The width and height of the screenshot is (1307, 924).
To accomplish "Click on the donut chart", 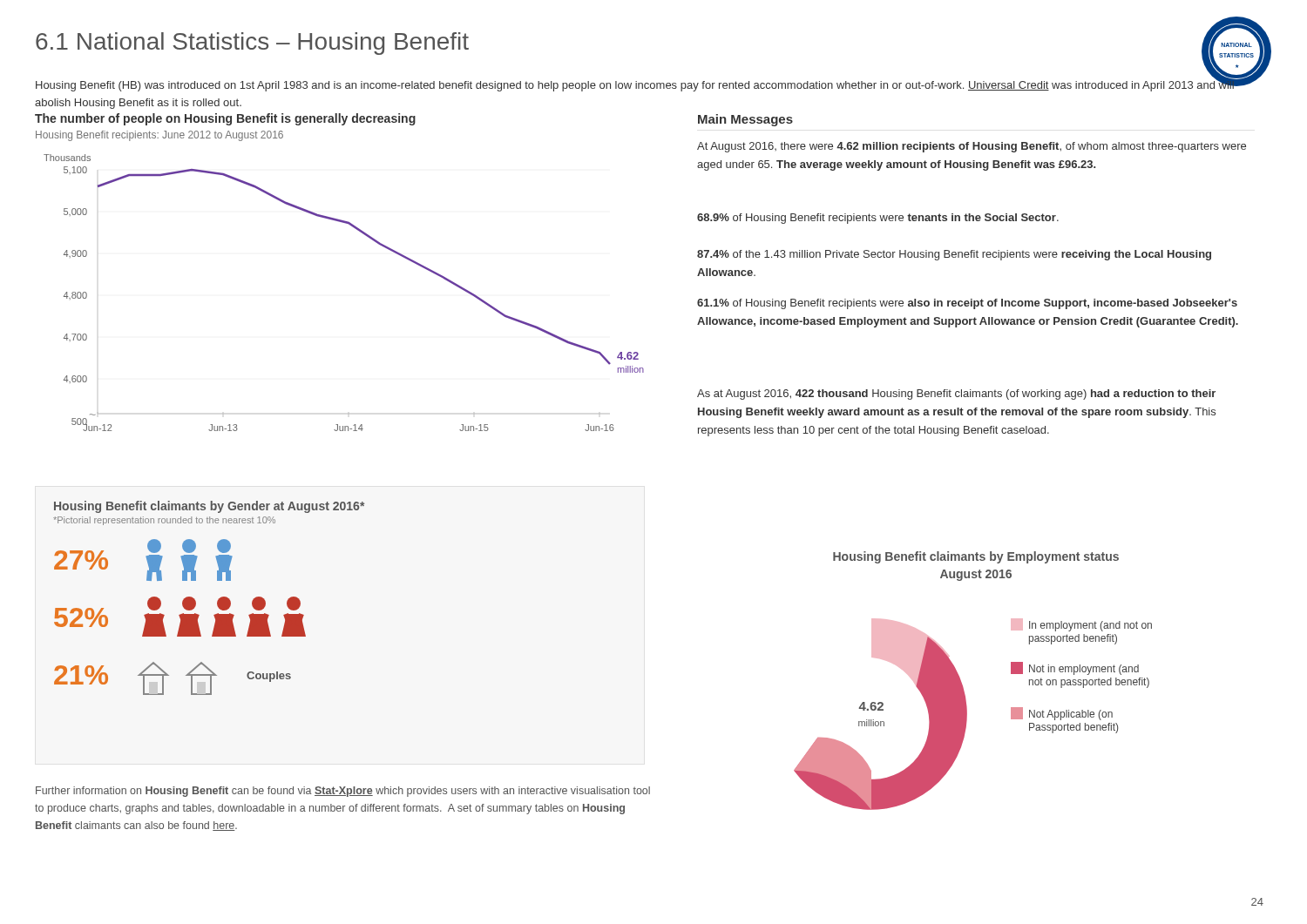I will coord(976,697).
